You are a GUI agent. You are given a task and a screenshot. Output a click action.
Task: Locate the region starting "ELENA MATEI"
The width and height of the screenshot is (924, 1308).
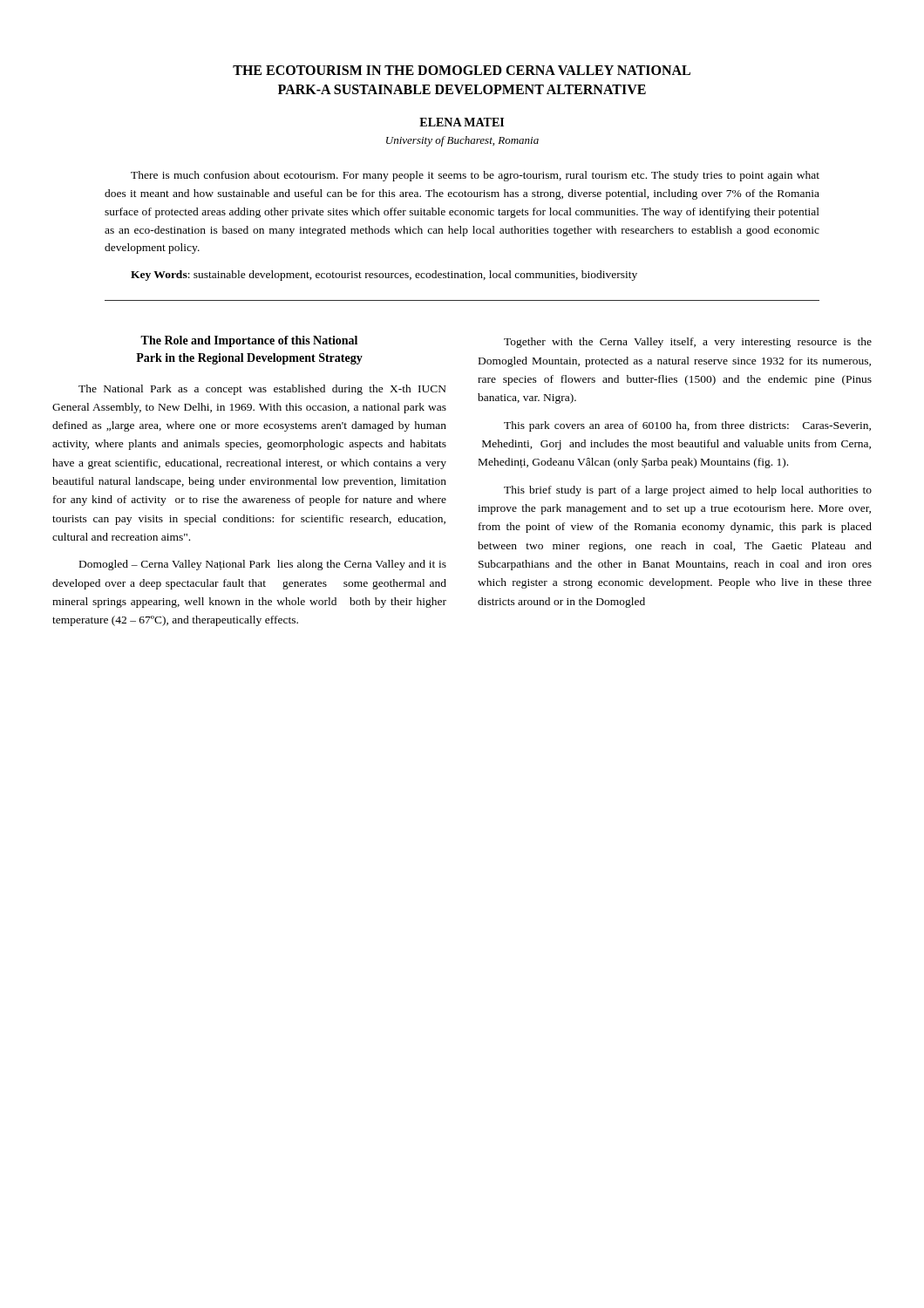tap(462, 122)
